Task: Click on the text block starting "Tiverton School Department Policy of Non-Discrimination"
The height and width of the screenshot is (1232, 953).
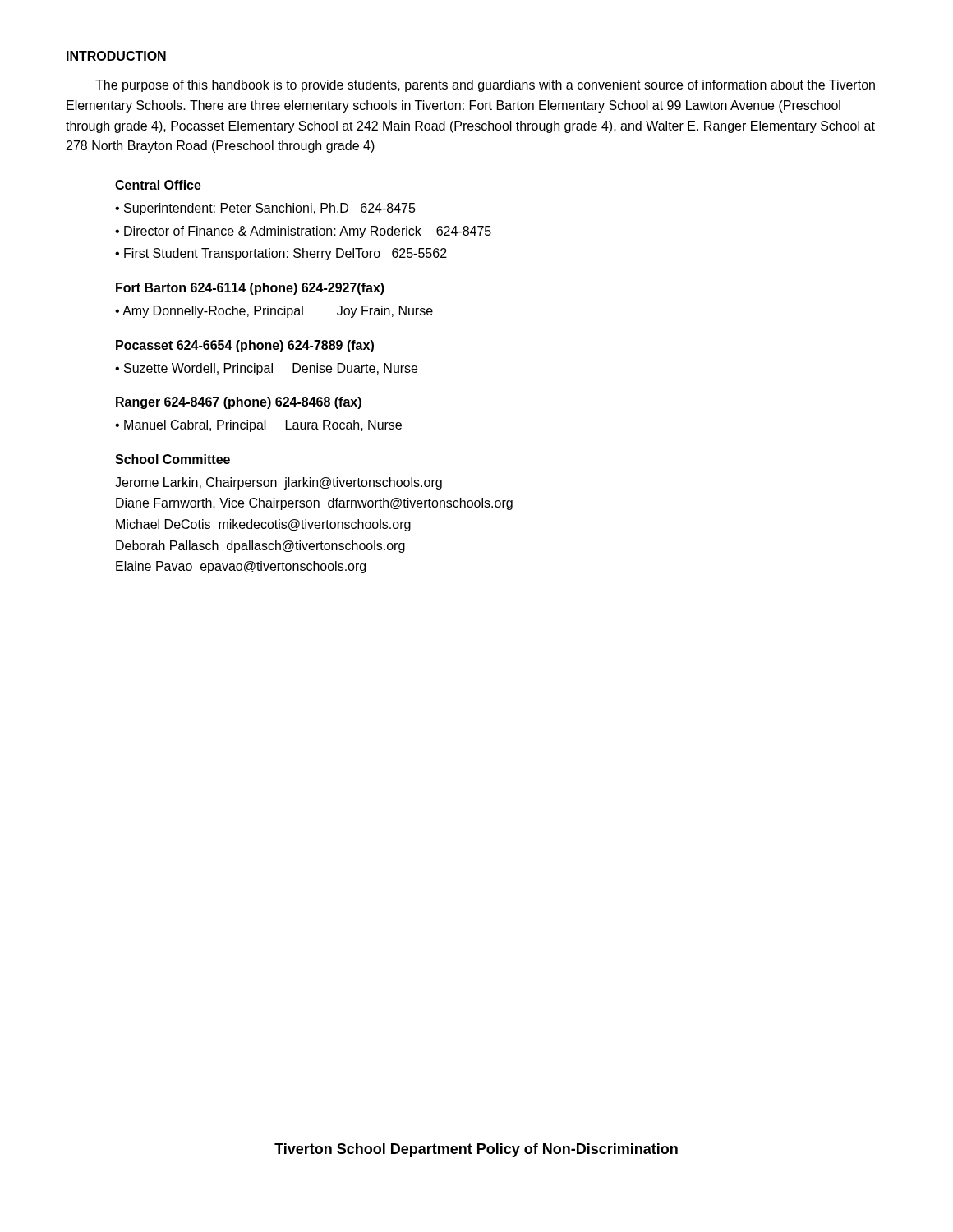Action: pyautogui.click(x=476, y=1149)
